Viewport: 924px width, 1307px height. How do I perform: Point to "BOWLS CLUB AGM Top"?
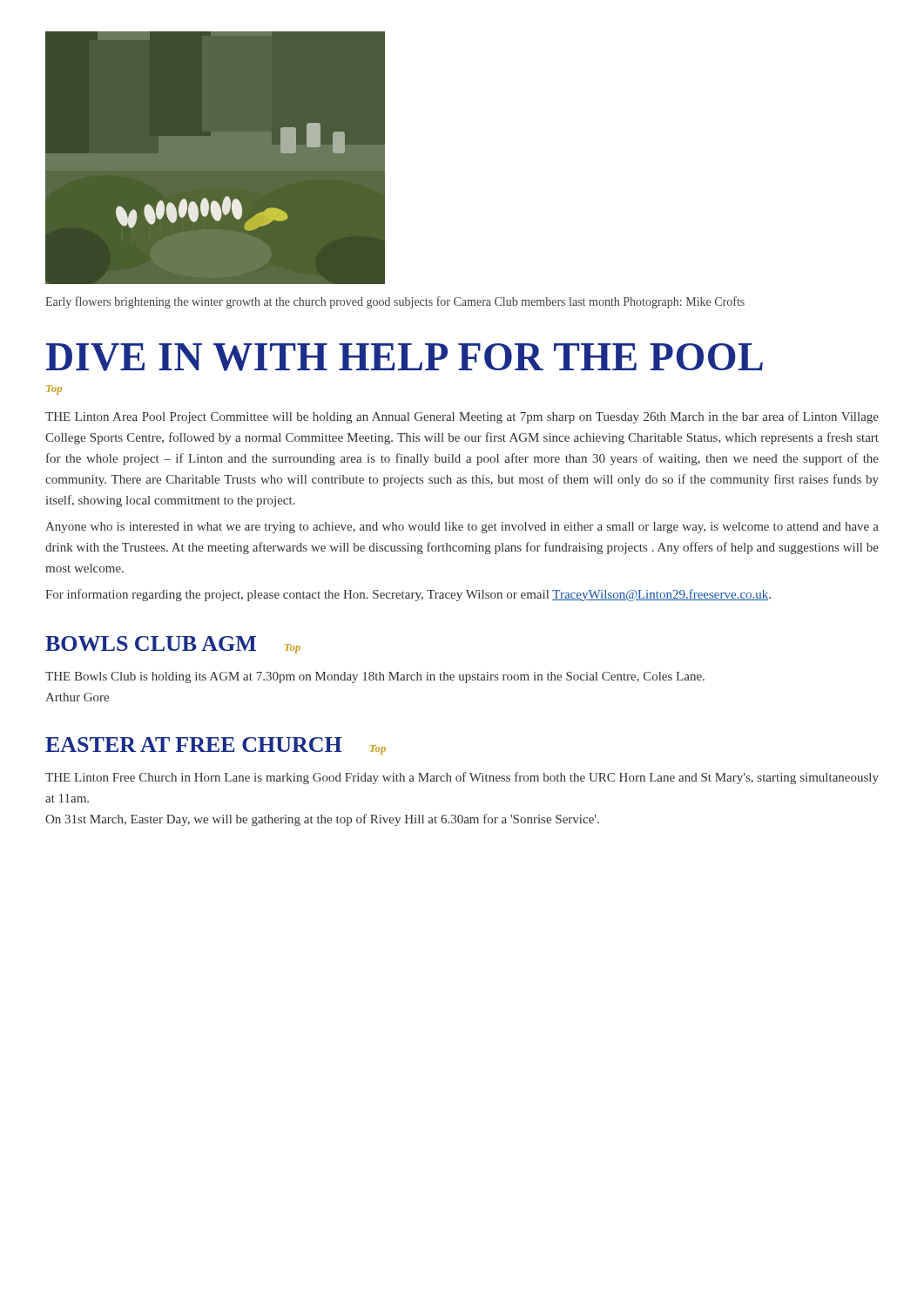tap(173, 644)
